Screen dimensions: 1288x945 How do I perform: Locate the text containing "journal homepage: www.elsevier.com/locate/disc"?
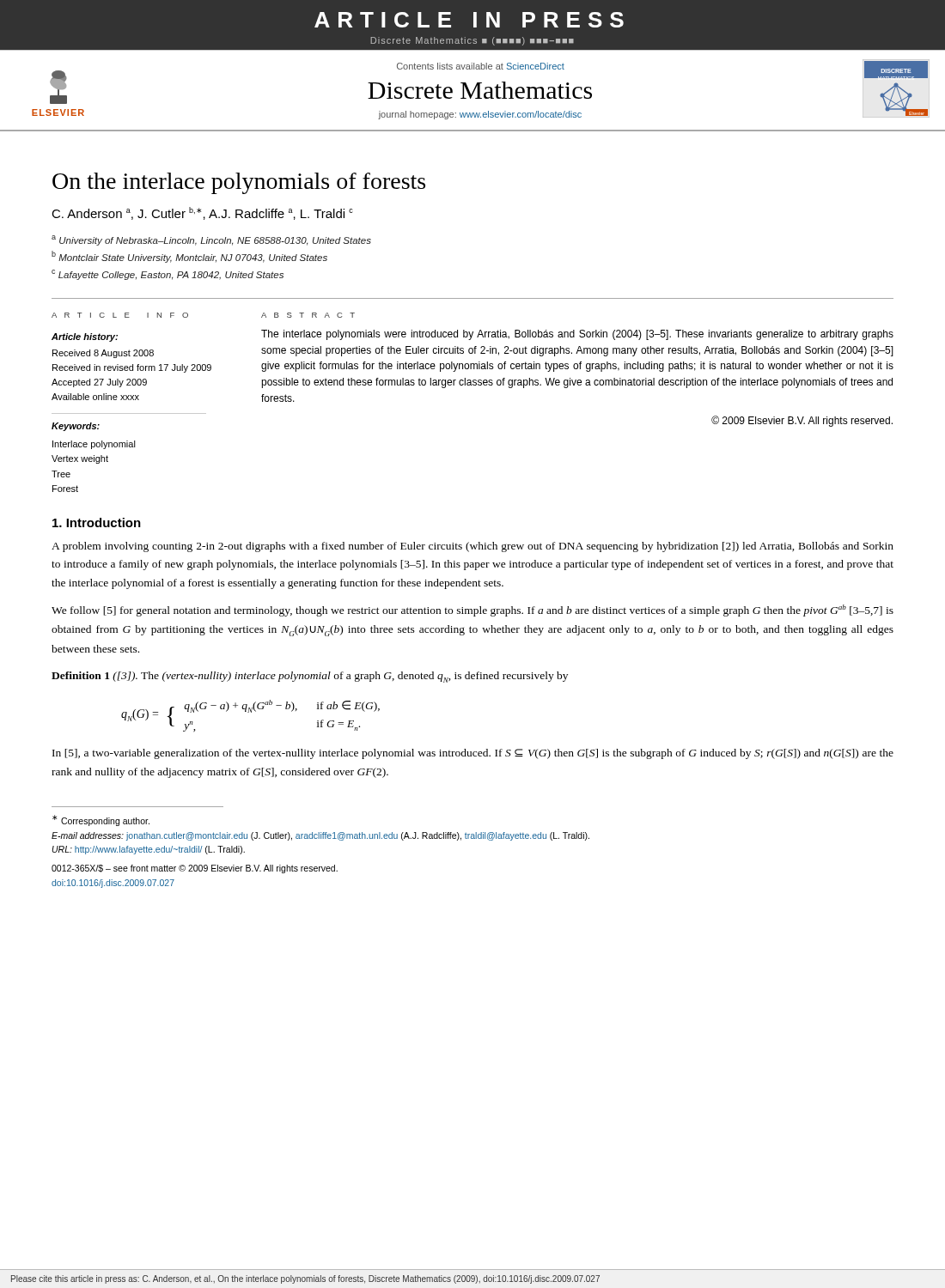[x=480, y=114]
